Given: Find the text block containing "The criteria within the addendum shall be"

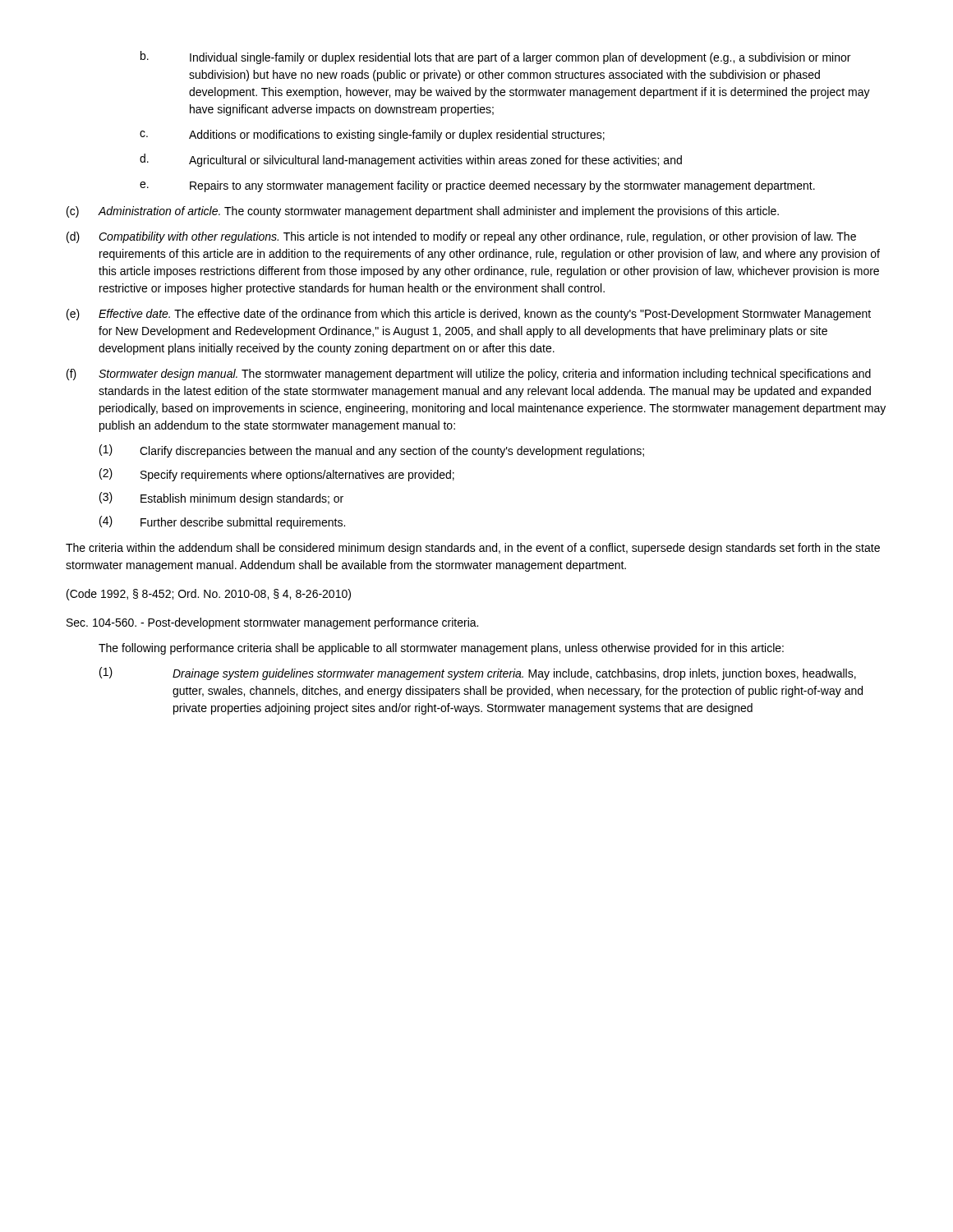Looking at the screenshot, I should 473,556.
